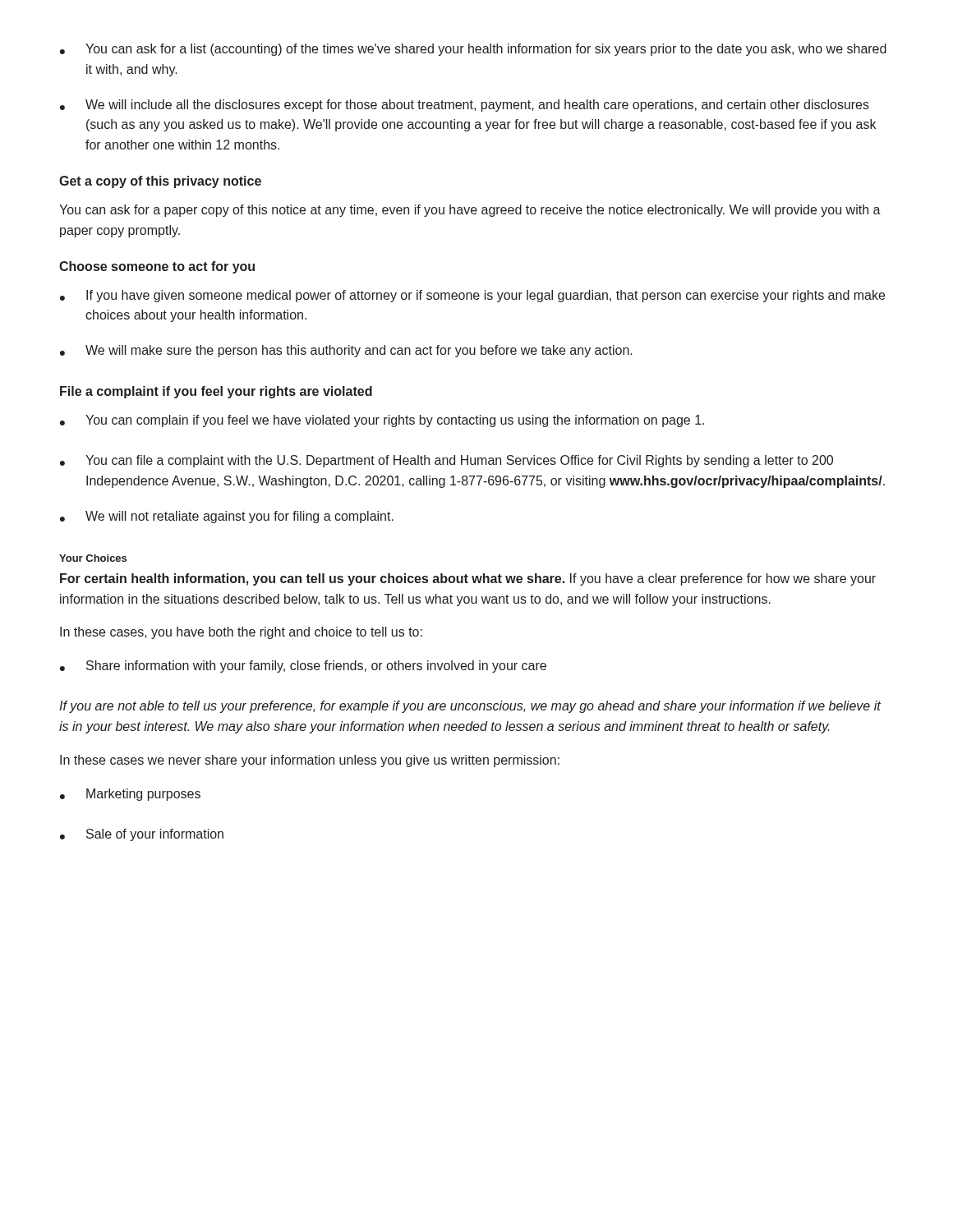Locate the region starting "• You can ask for a"

tap(473, 60)
